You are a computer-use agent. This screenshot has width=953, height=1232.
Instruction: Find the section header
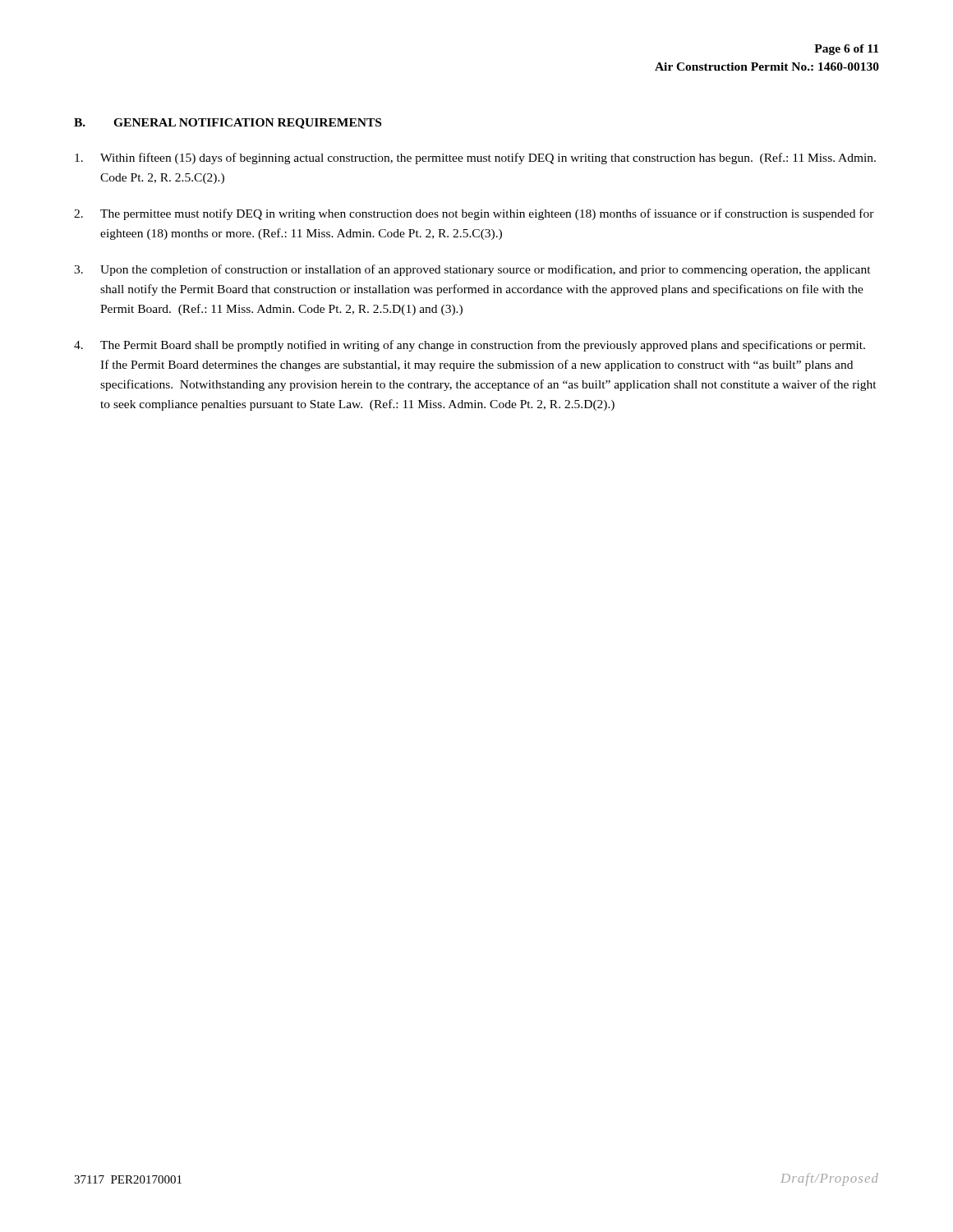228,122
